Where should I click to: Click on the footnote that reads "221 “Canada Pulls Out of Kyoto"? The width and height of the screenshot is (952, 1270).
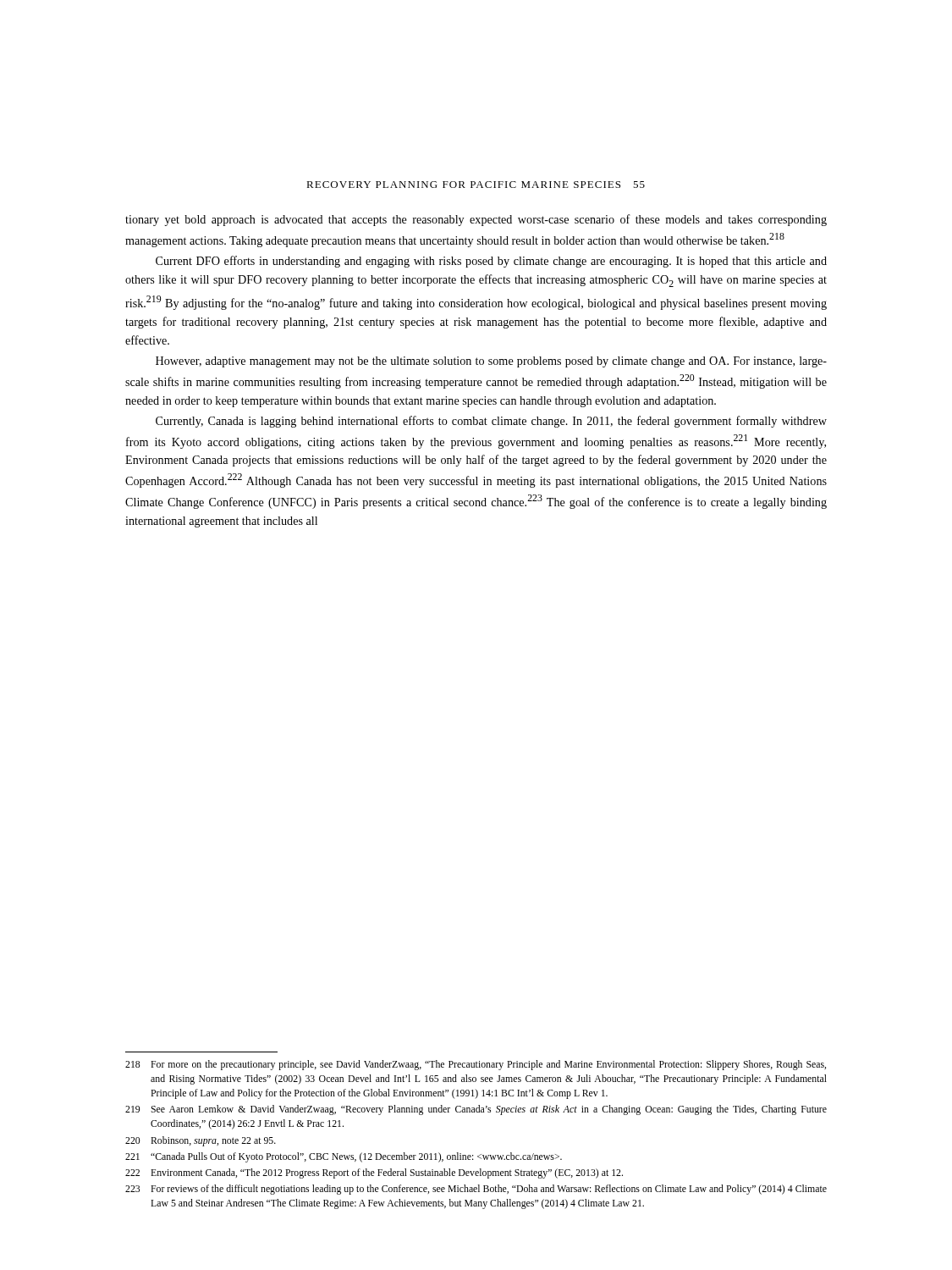tap(476, 1157)
